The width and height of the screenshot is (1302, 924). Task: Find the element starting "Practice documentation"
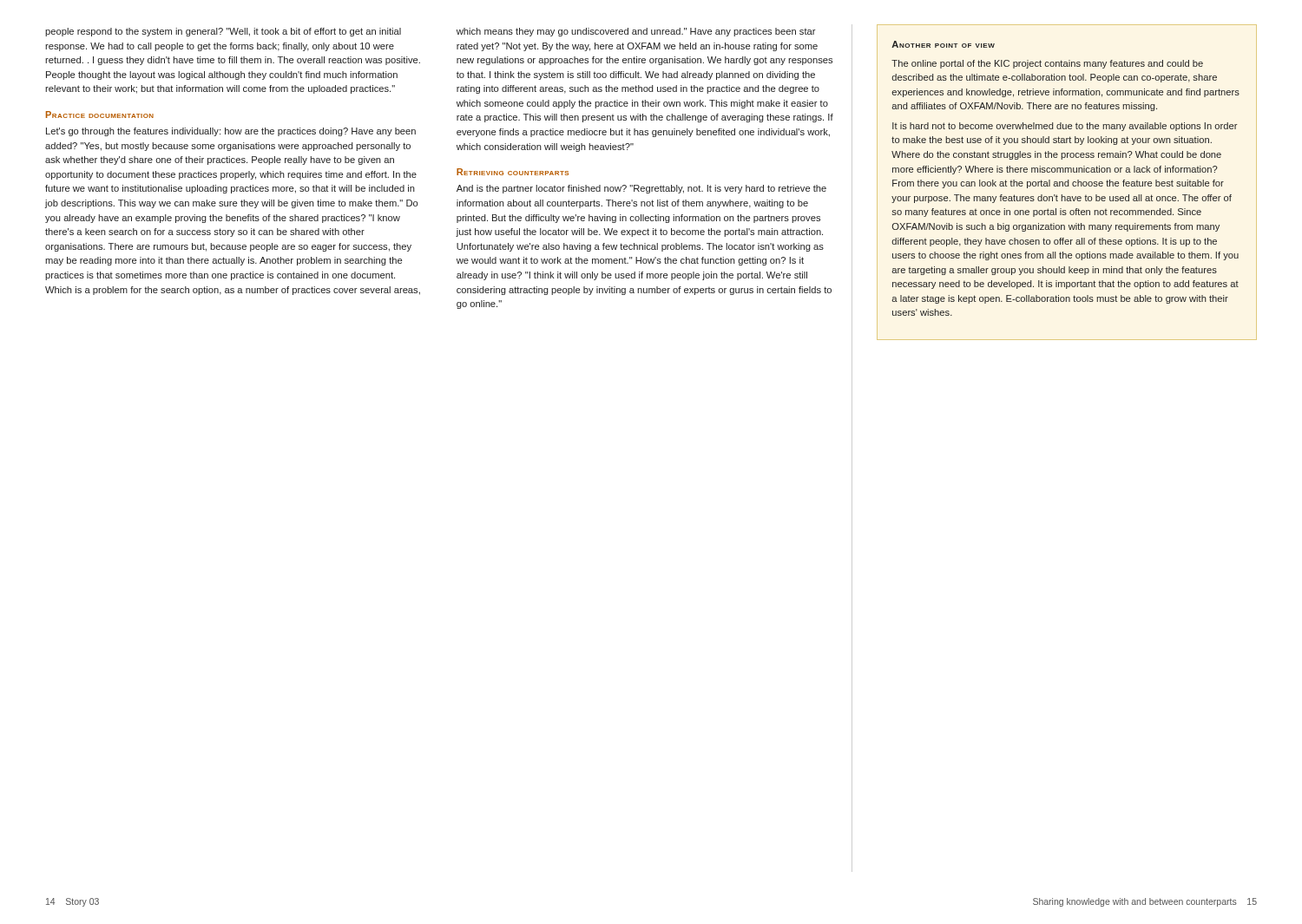(100, 114)
